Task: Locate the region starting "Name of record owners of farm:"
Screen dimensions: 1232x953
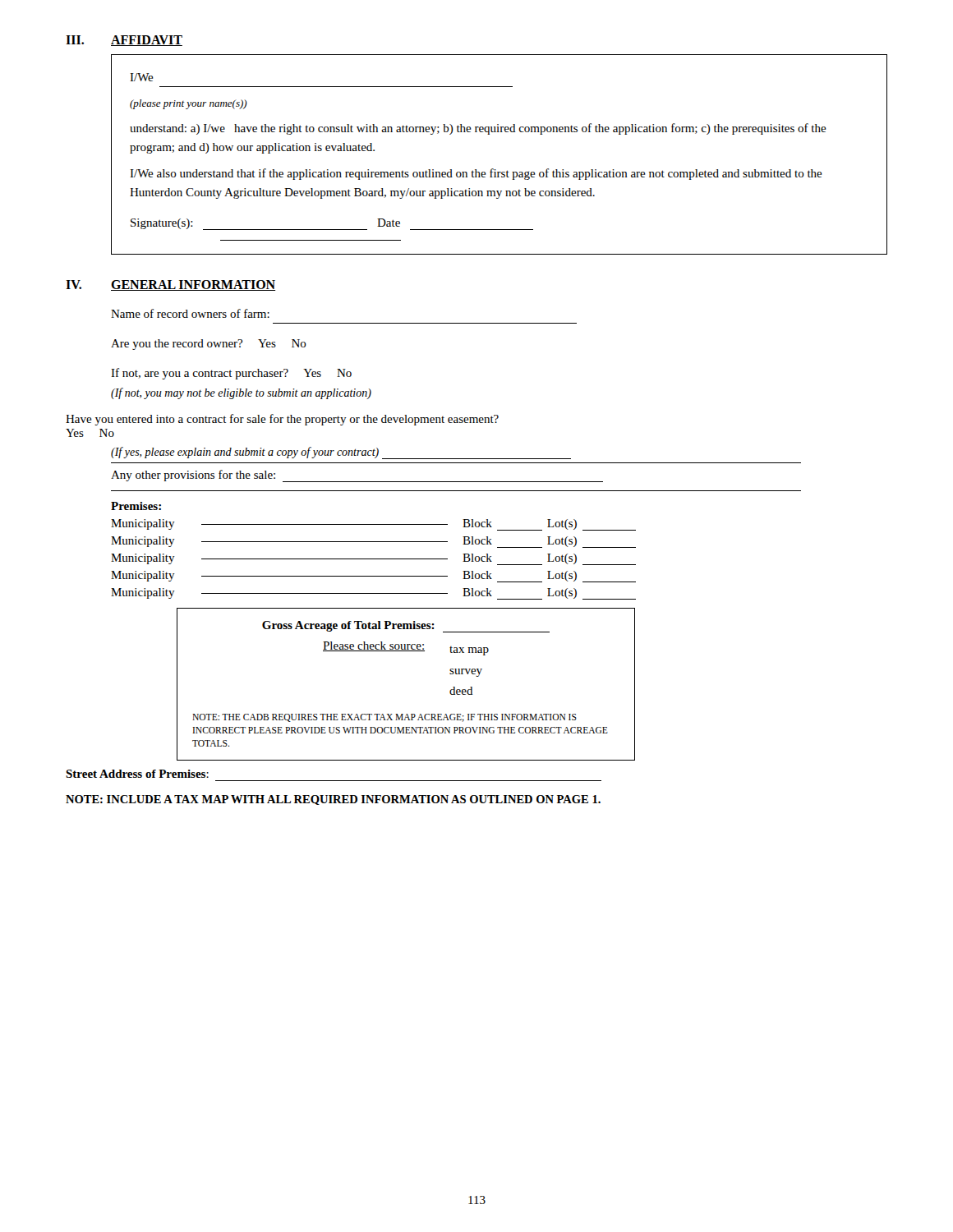Action: (x=344, y=315)
